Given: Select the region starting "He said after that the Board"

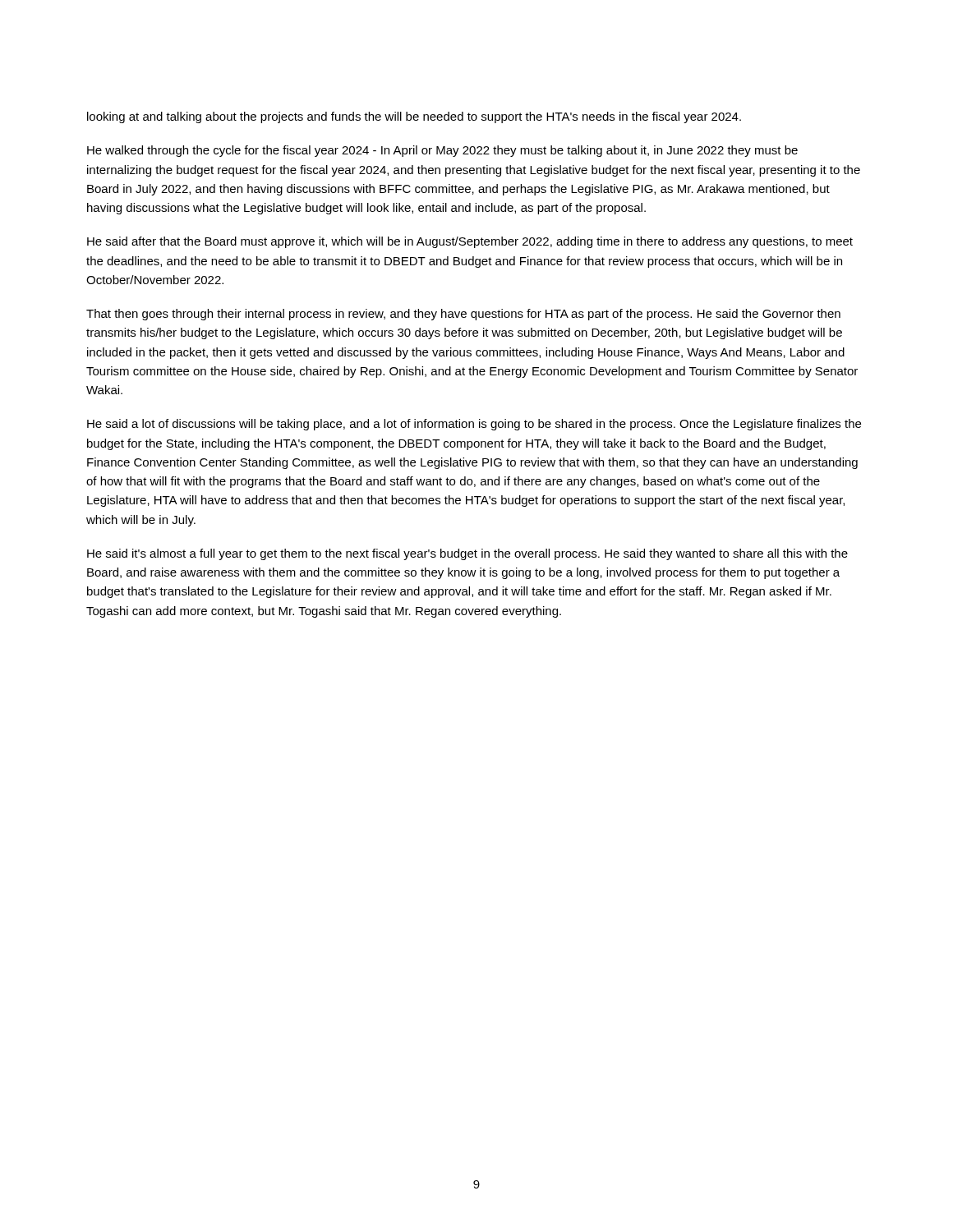Looking at the screenshot, I should (470, 260).
